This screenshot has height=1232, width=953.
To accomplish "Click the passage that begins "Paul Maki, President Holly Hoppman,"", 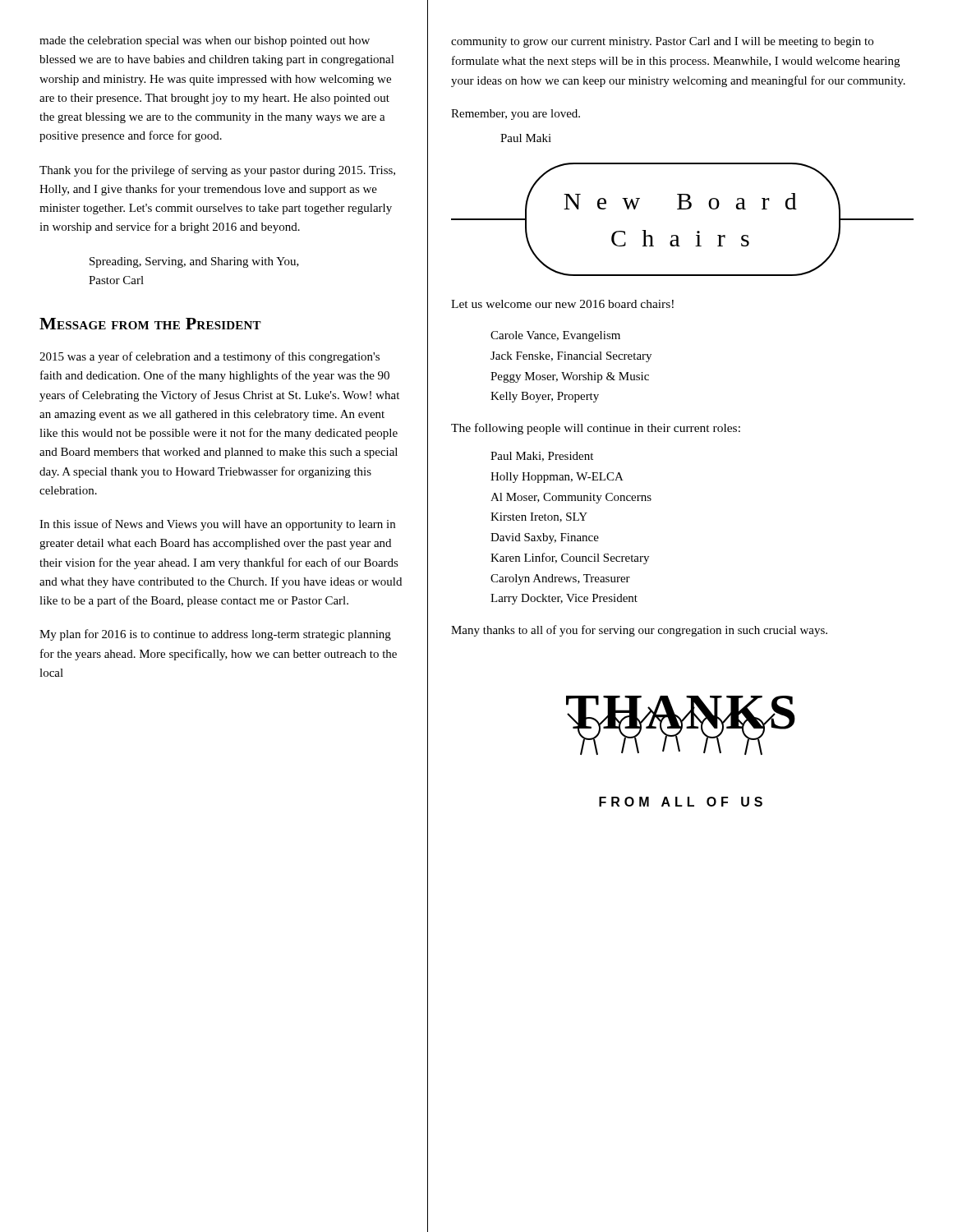I will click(571, 527).
